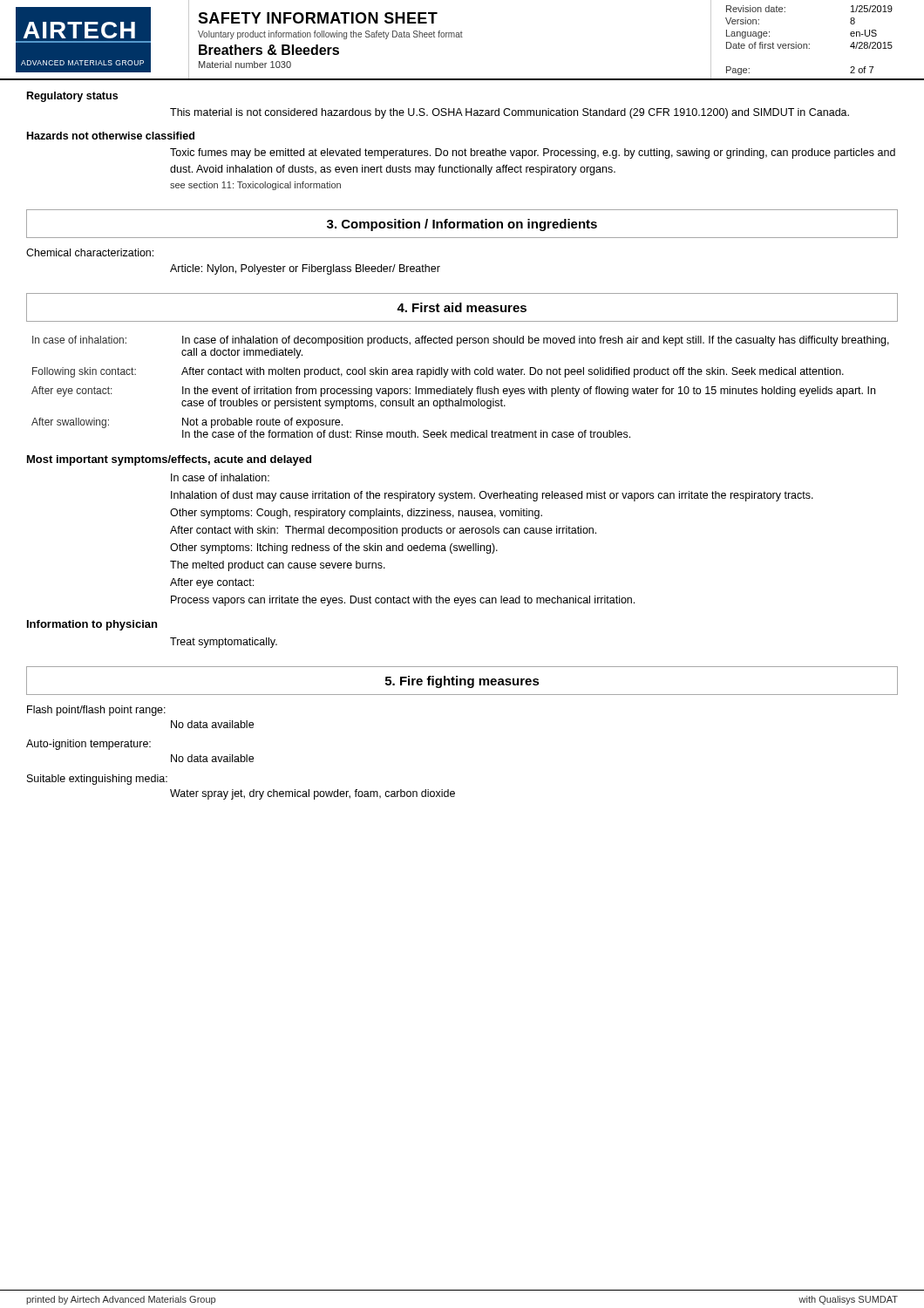Where does it say "Auto-ignition temperature:"?
This screenshot has width=924, height=1308.
(89, 744)
